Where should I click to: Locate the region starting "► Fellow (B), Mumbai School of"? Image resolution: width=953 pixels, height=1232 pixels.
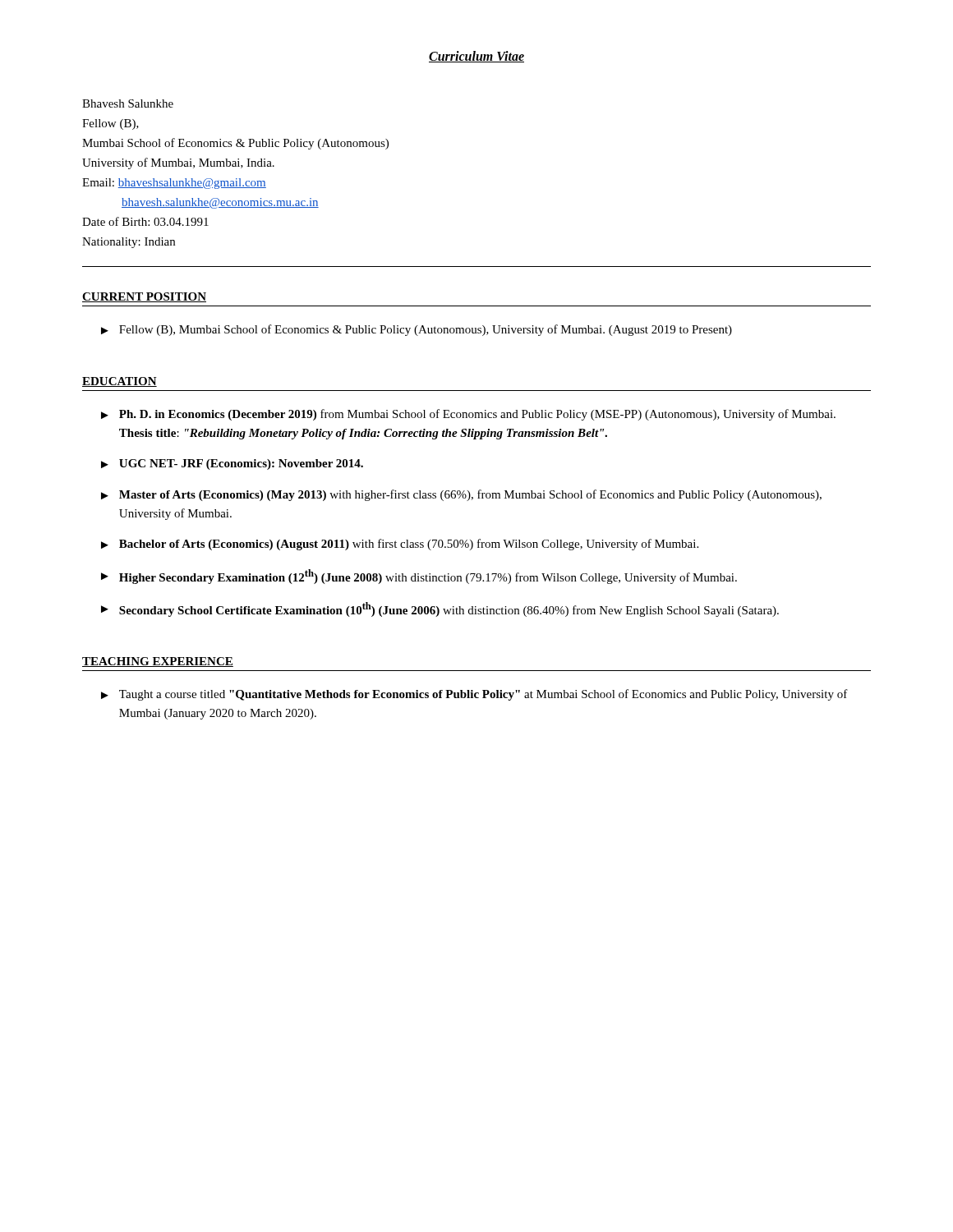485,330
